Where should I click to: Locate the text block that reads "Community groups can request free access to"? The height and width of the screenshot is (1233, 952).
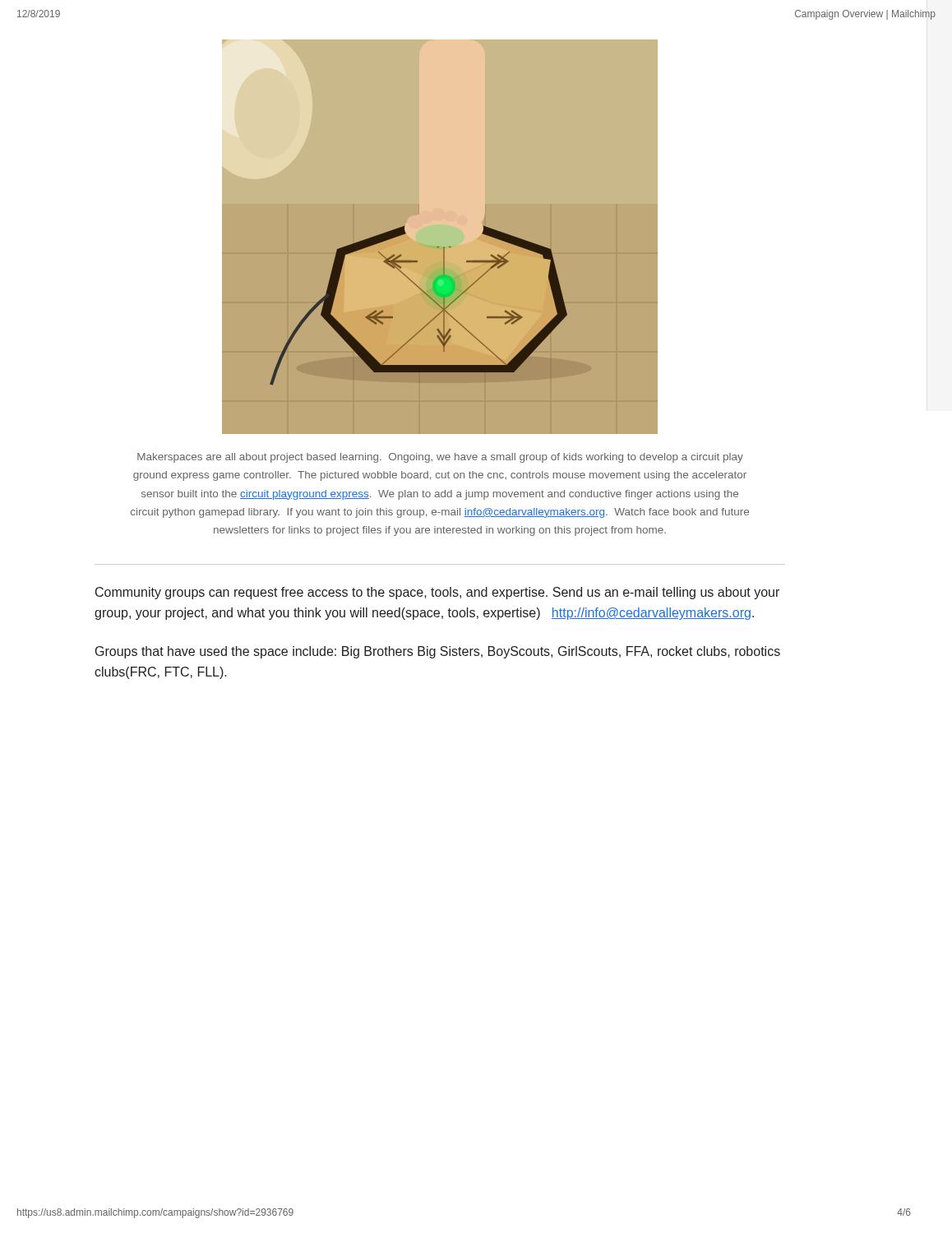tap(437, 603)
